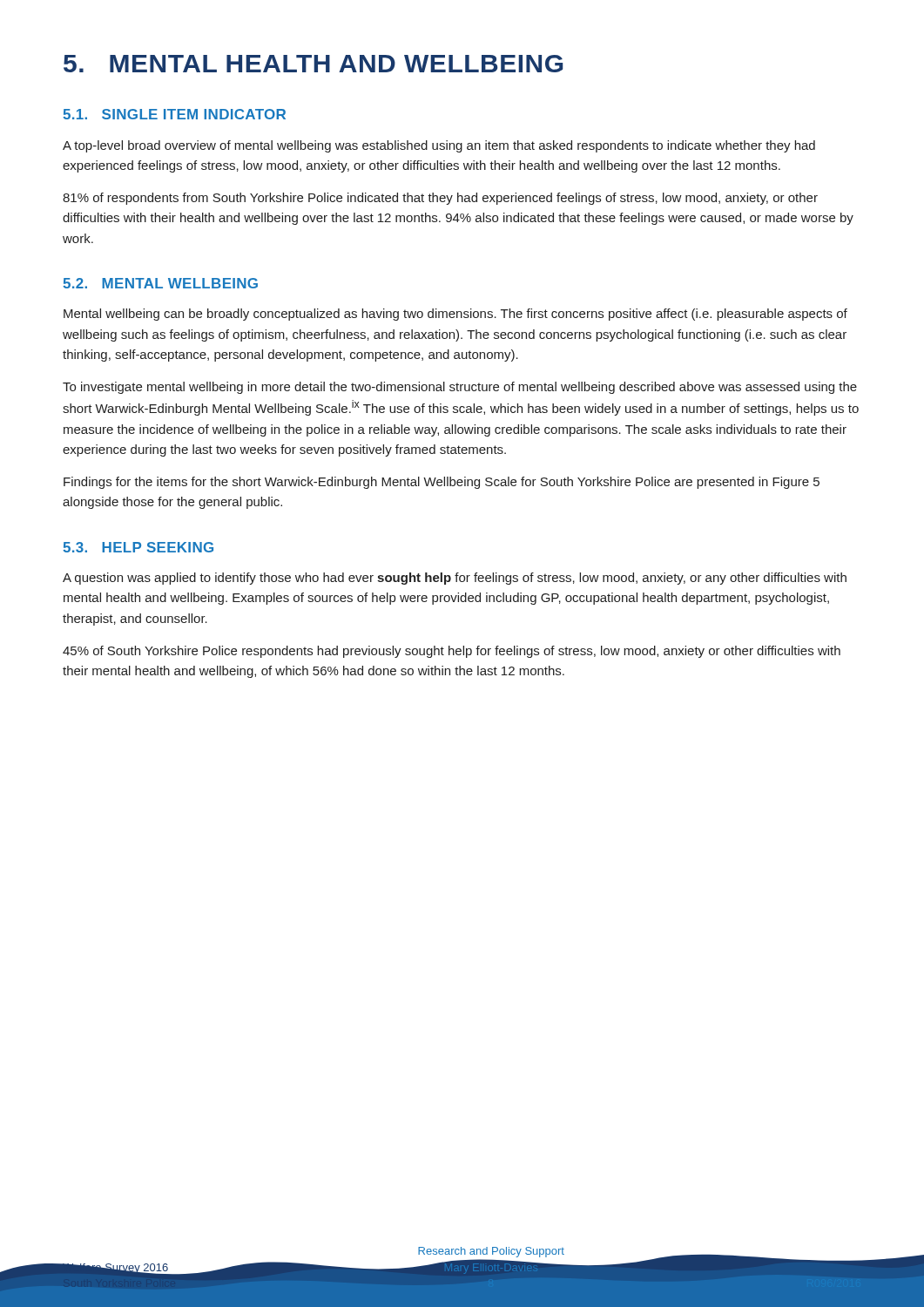Locate the passage starting "81% of respondents from South Yorkshire Police indicated"
The image size is (924, 1307).
[458, 218]
